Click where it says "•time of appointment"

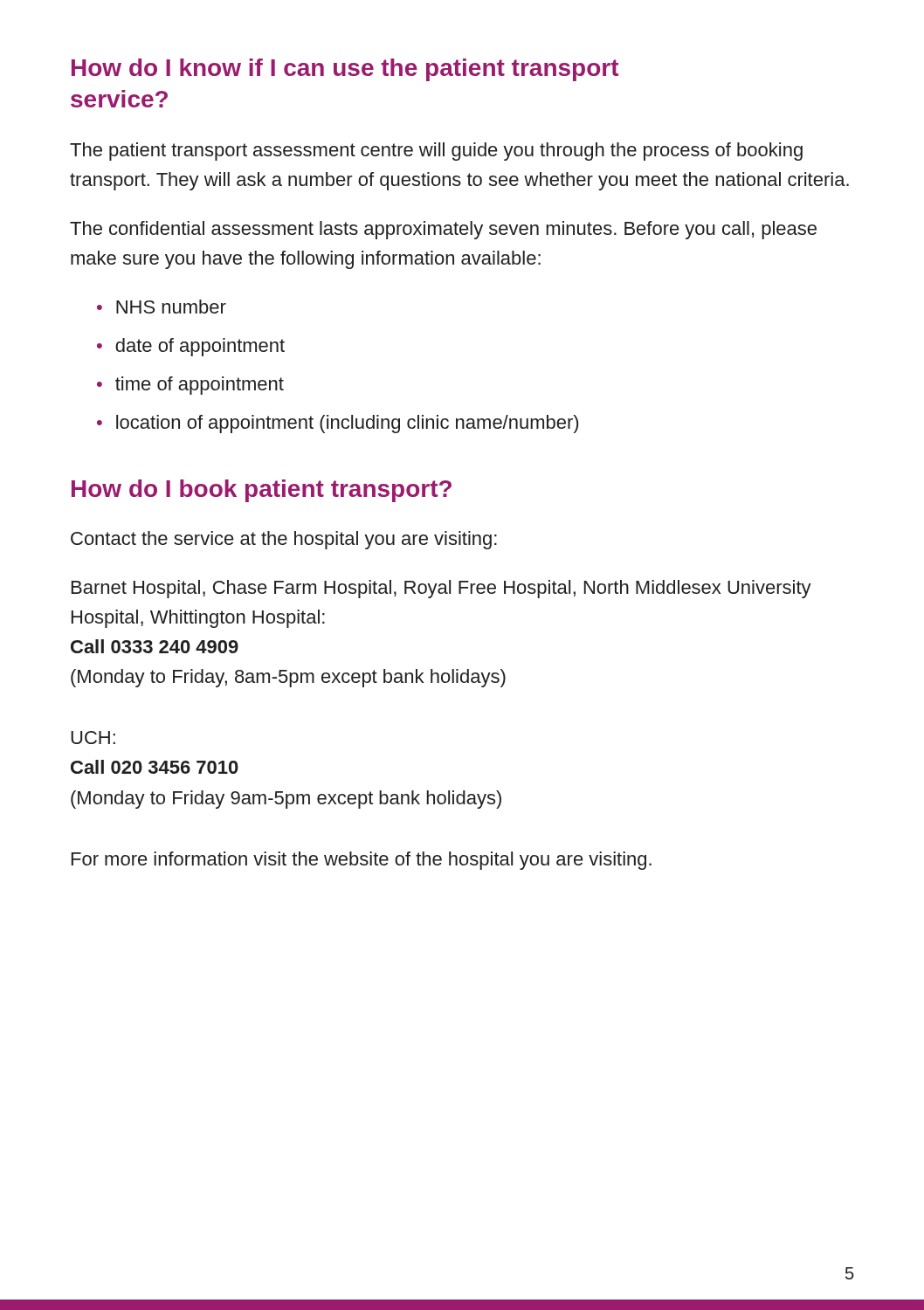(x=190, y=385)
